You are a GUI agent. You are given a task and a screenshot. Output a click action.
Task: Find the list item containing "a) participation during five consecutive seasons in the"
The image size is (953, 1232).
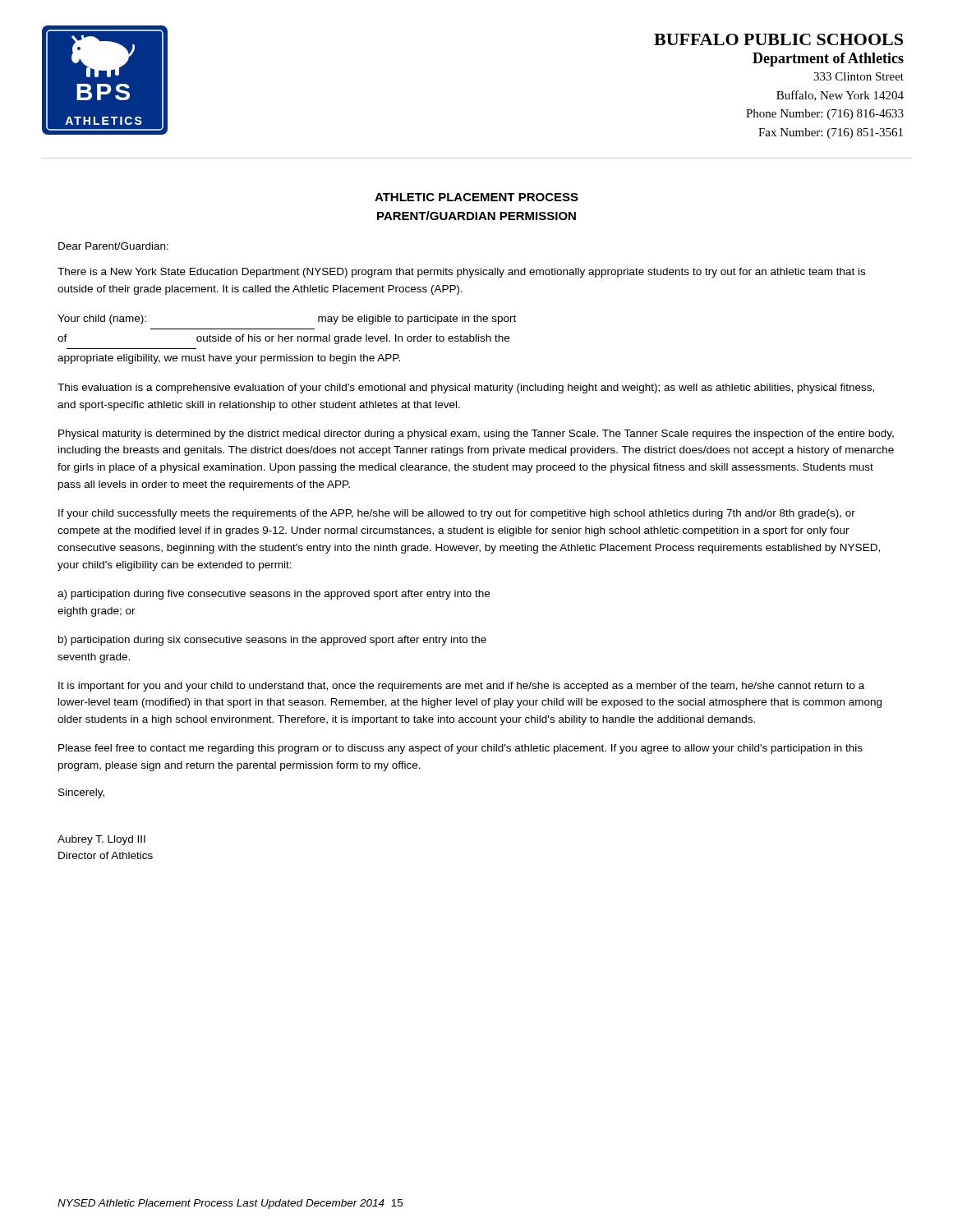coord(274,602)
